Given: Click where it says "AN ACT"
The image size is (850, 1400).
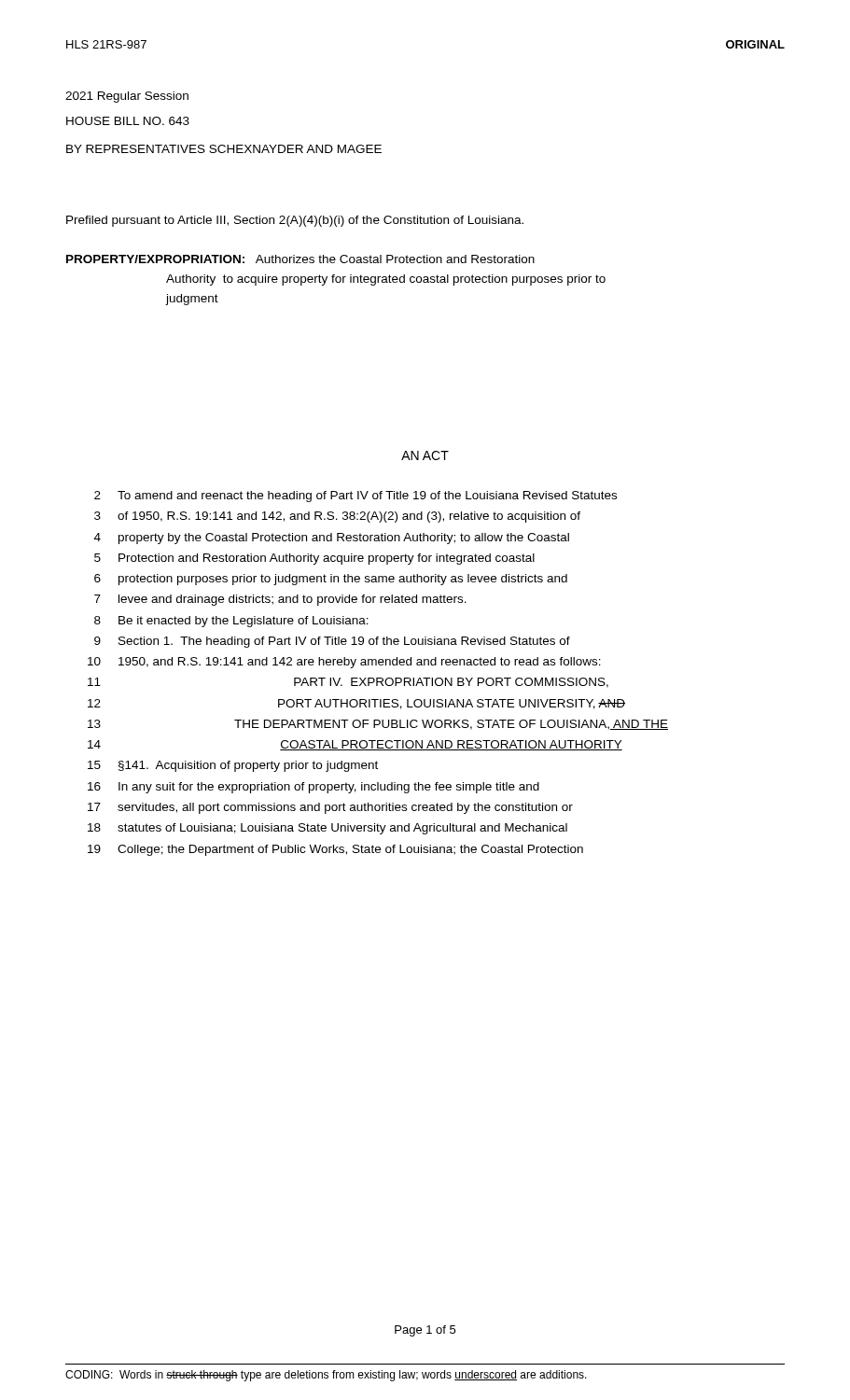Looking at the screenshot, I should coord(425,455).
